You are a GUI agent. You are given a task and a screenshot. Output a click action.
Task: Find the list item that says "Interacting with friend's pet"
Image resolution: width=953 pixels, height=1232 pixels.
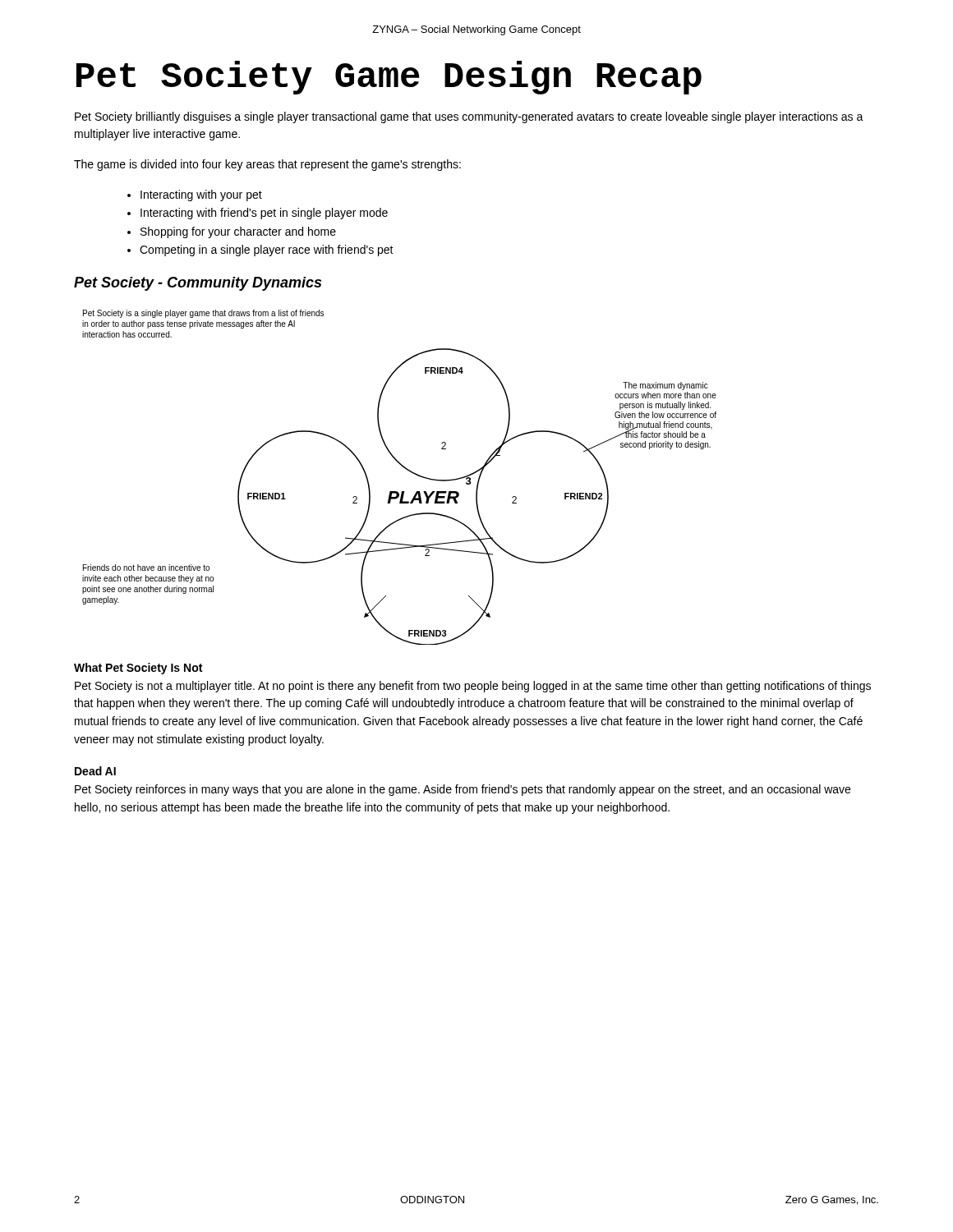point(264,213)
